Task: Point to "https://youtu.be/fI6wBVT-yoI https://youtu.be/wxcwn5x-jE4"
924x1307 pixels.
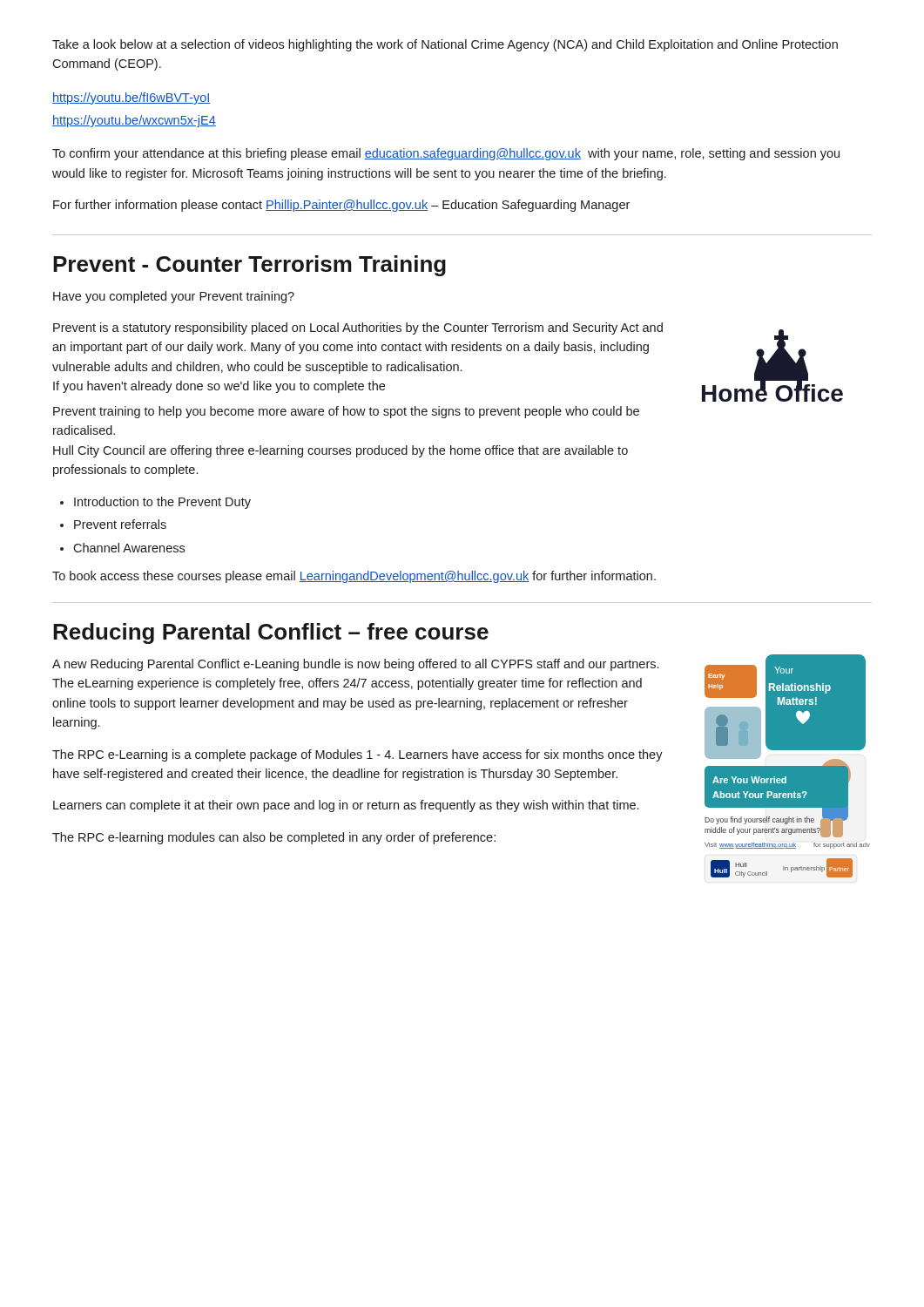Action: (x=132, y=98)
